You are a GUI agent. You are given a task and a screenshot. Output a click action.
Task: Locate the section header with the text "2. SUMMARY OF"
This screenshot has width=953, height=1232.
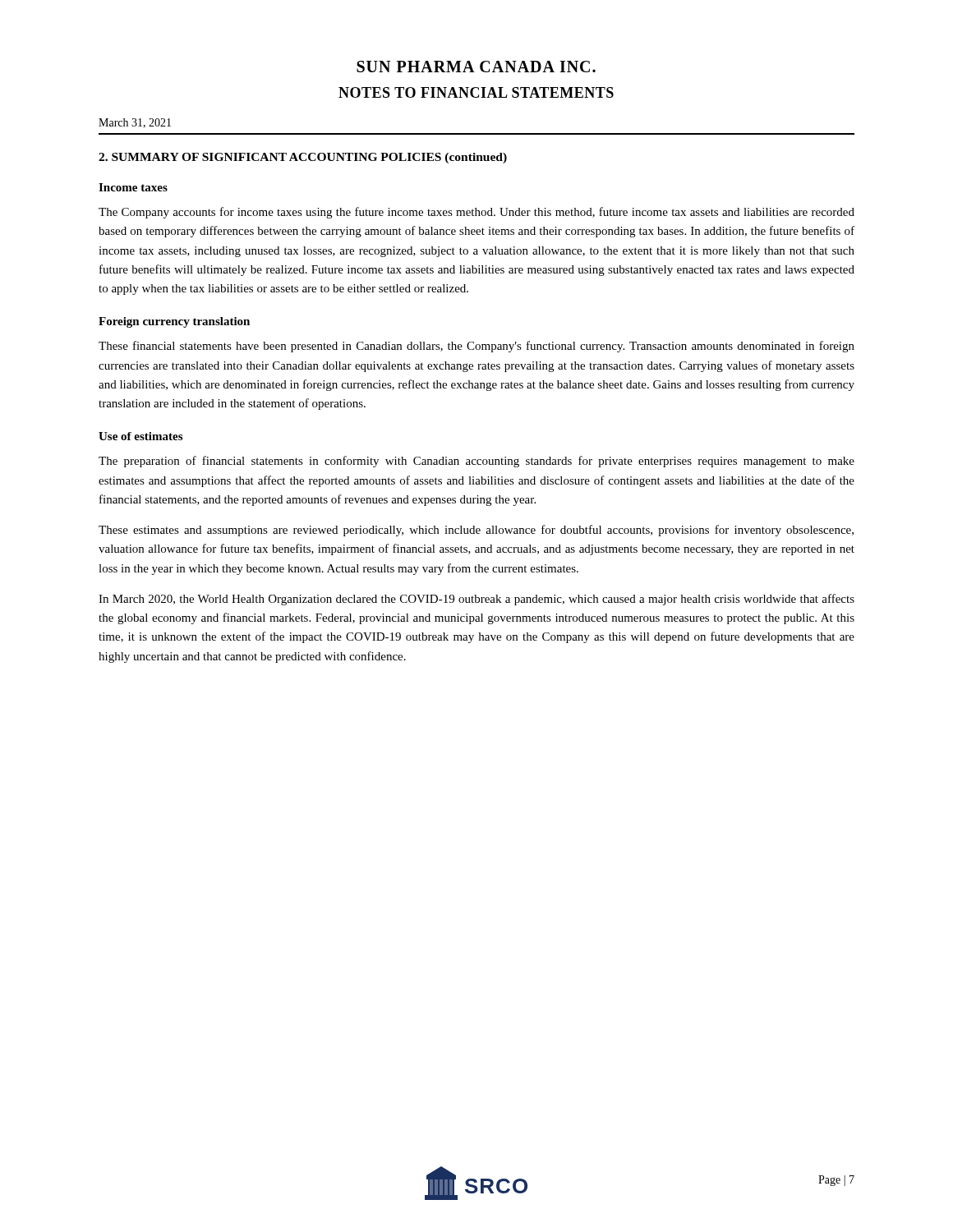[x=303, y=156]
